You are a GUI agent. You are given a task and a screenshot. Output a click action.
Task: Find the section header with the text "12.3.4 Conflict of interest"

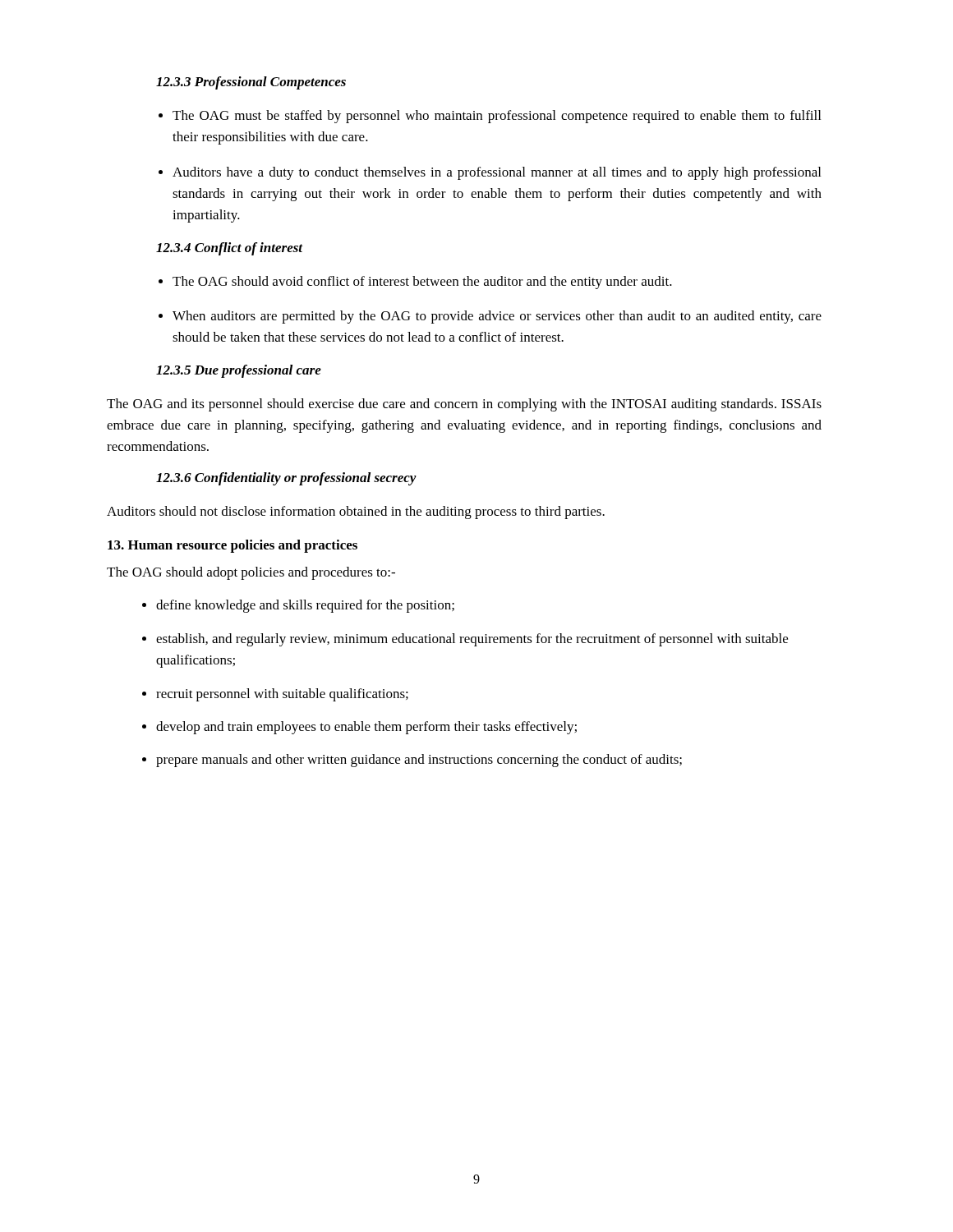pyautogui.click(x=229, y=247)
